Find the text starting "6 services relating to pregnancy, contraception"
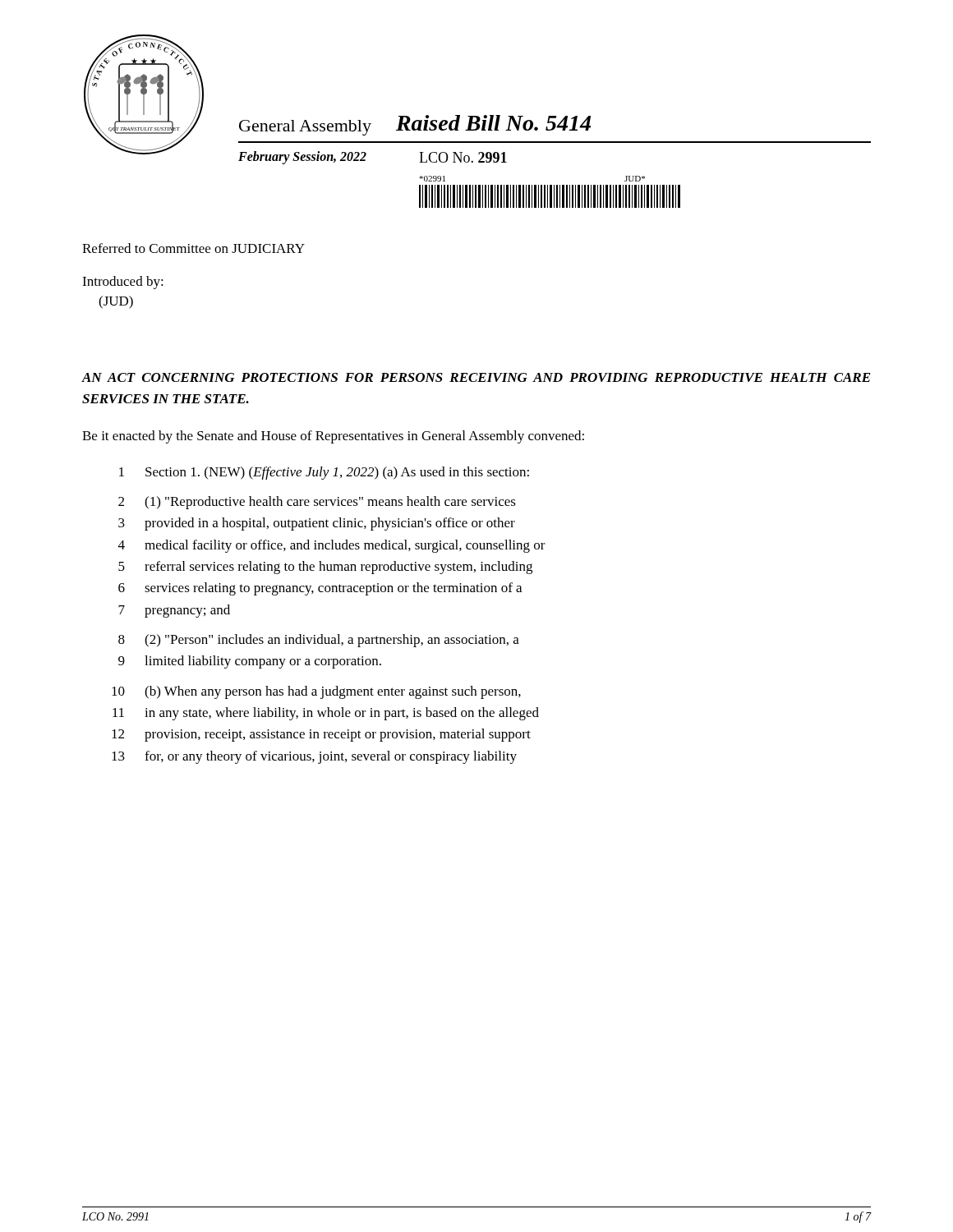The height and width of the screenshot is (1232, 953). pyautogui.click(x=476, y=588)
